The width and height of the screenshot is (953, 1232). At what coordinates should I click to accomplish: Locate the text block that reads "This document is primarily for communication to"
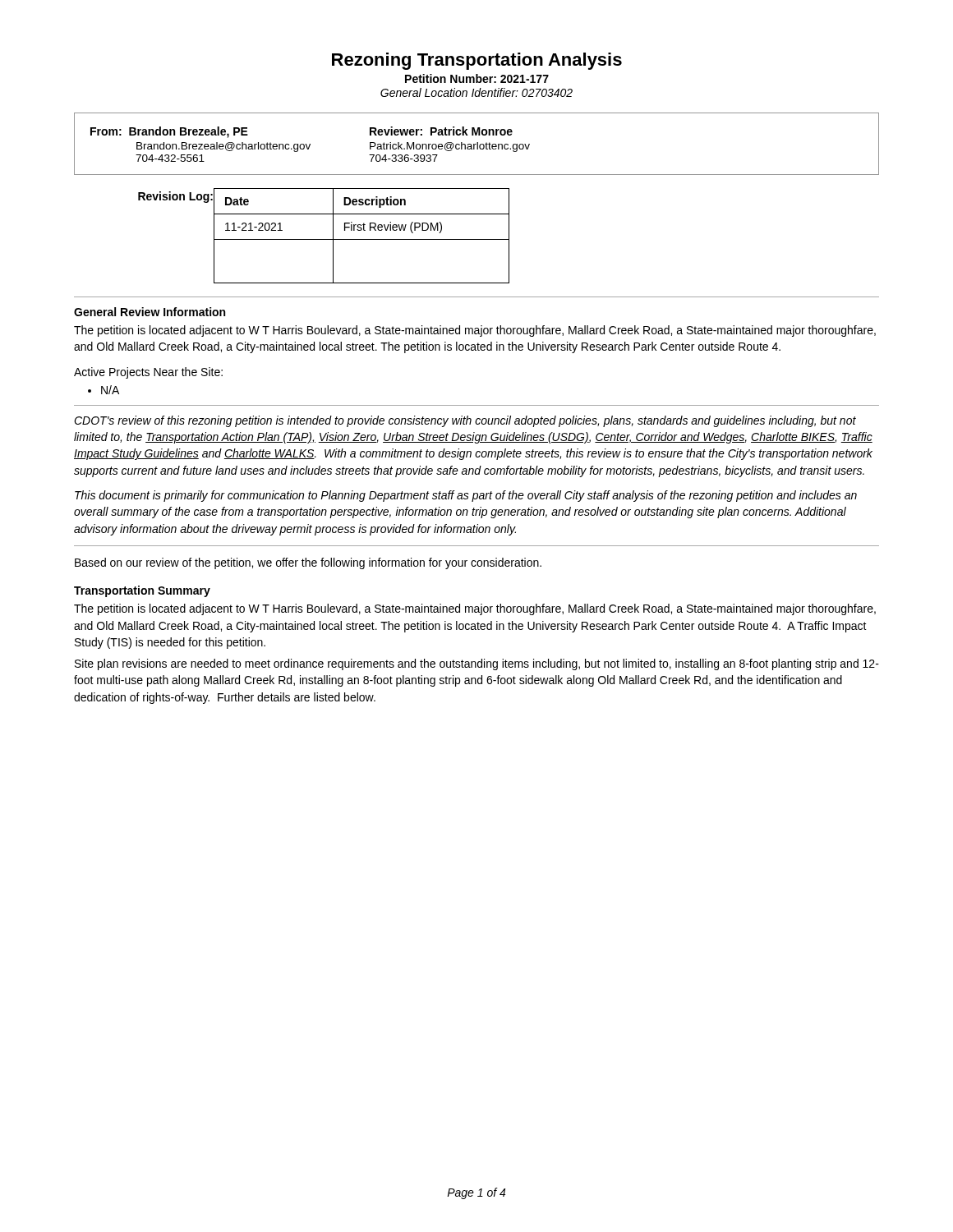pos(466,512)
